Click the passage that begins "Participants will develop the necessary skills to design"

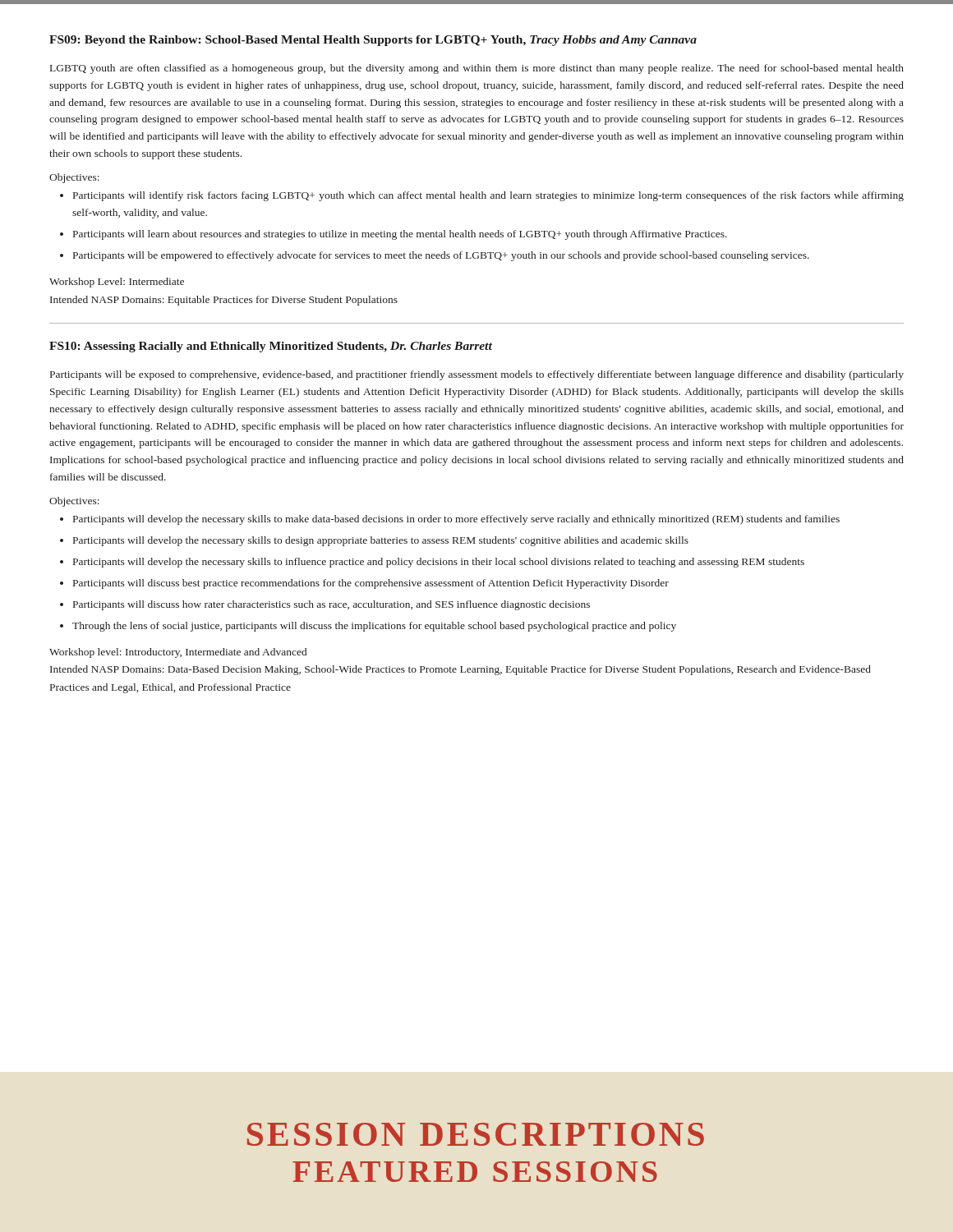(x=380, y=540)
